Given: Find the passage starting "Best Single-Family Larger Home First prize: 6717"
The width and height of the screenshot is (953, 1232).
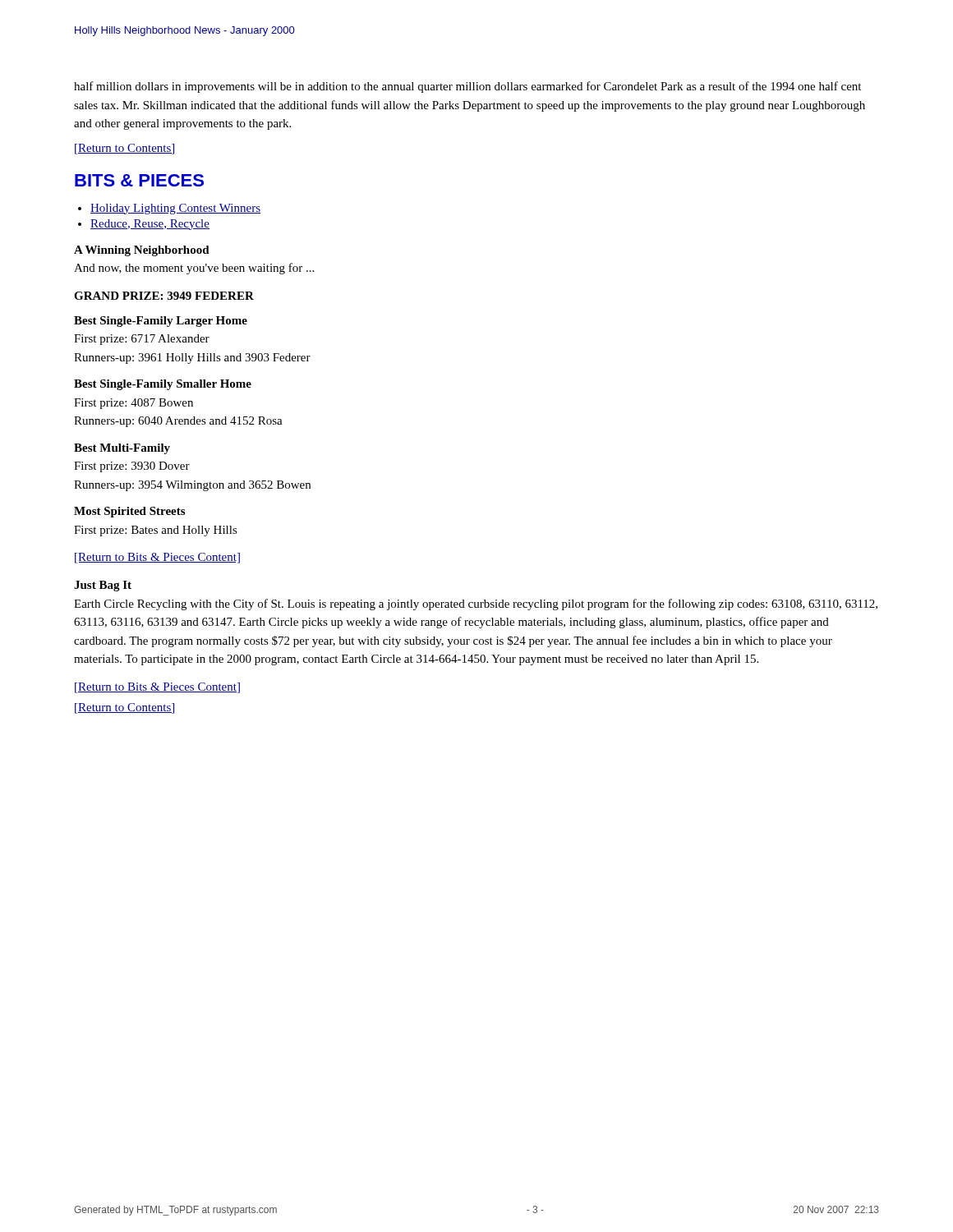Looking at the screenshot, I should (x=192, y=338).
